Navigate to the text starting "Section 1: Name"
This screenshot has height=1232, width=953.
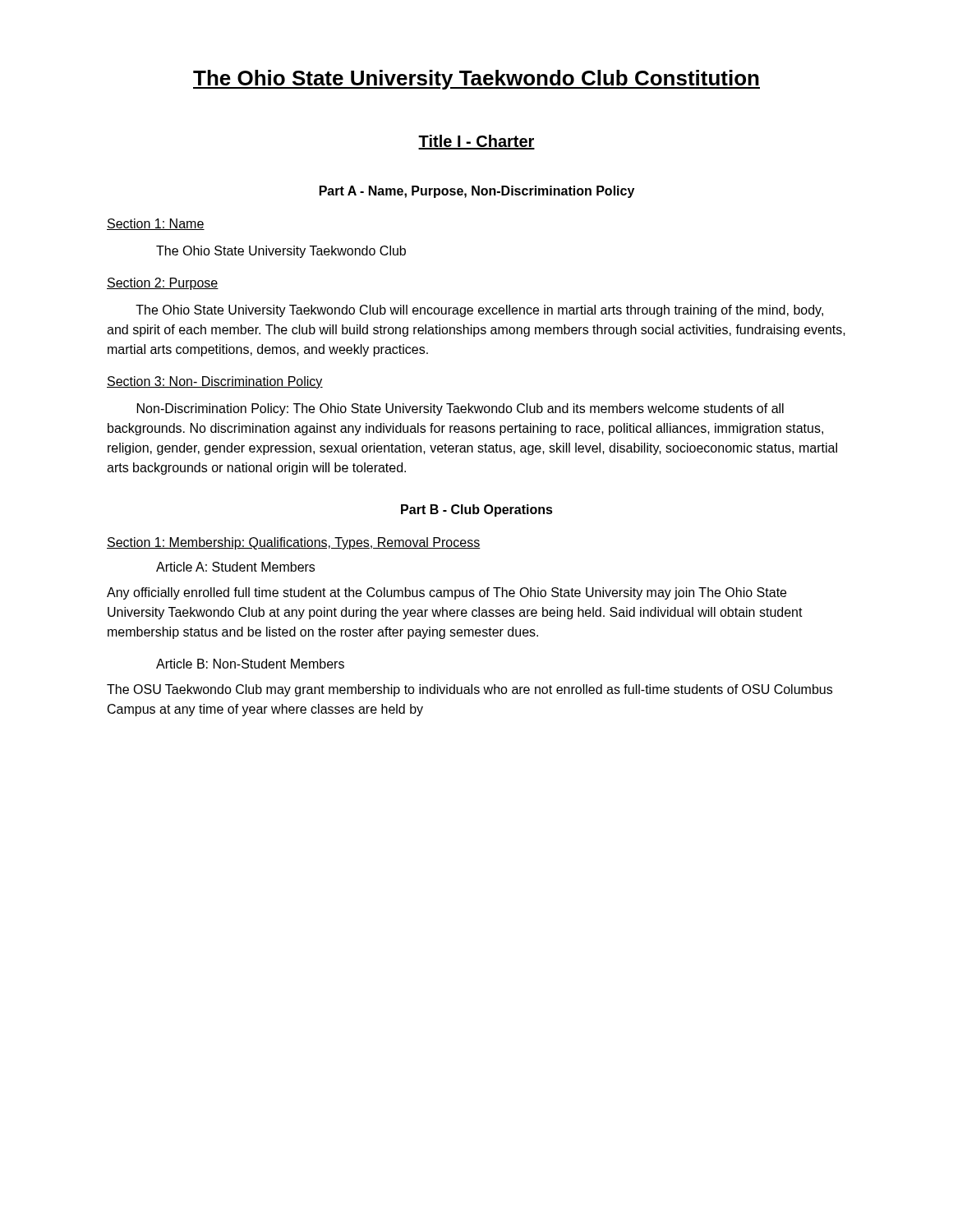pyautogui.click(x=155, y=224)
